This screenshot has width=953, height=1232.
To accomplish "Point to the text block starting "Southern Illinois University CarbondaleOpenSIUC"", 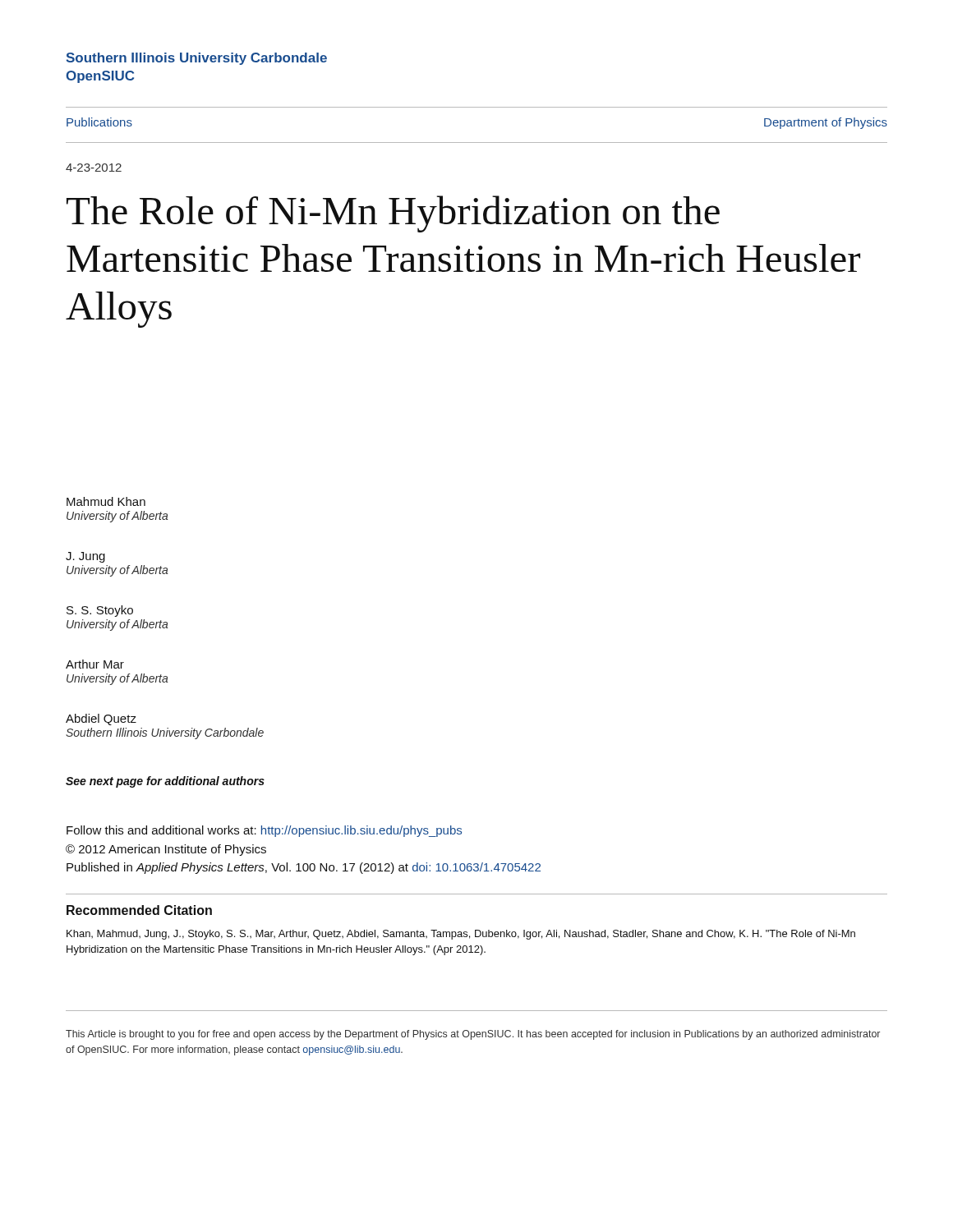I will point(196,59).
